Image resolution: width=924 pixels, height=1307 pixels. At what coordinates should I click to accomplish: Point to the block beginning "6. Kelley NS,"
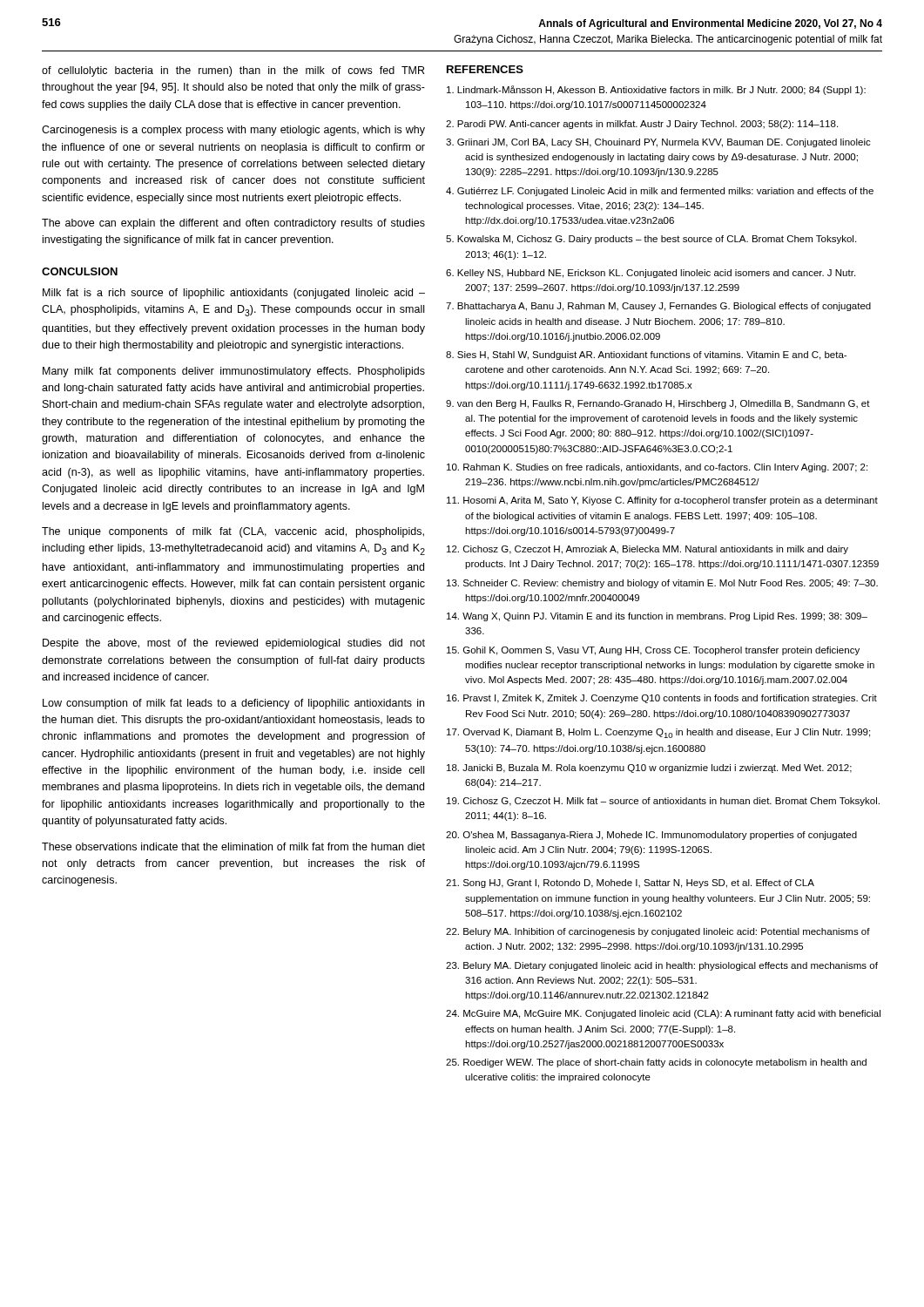[651, 280]
